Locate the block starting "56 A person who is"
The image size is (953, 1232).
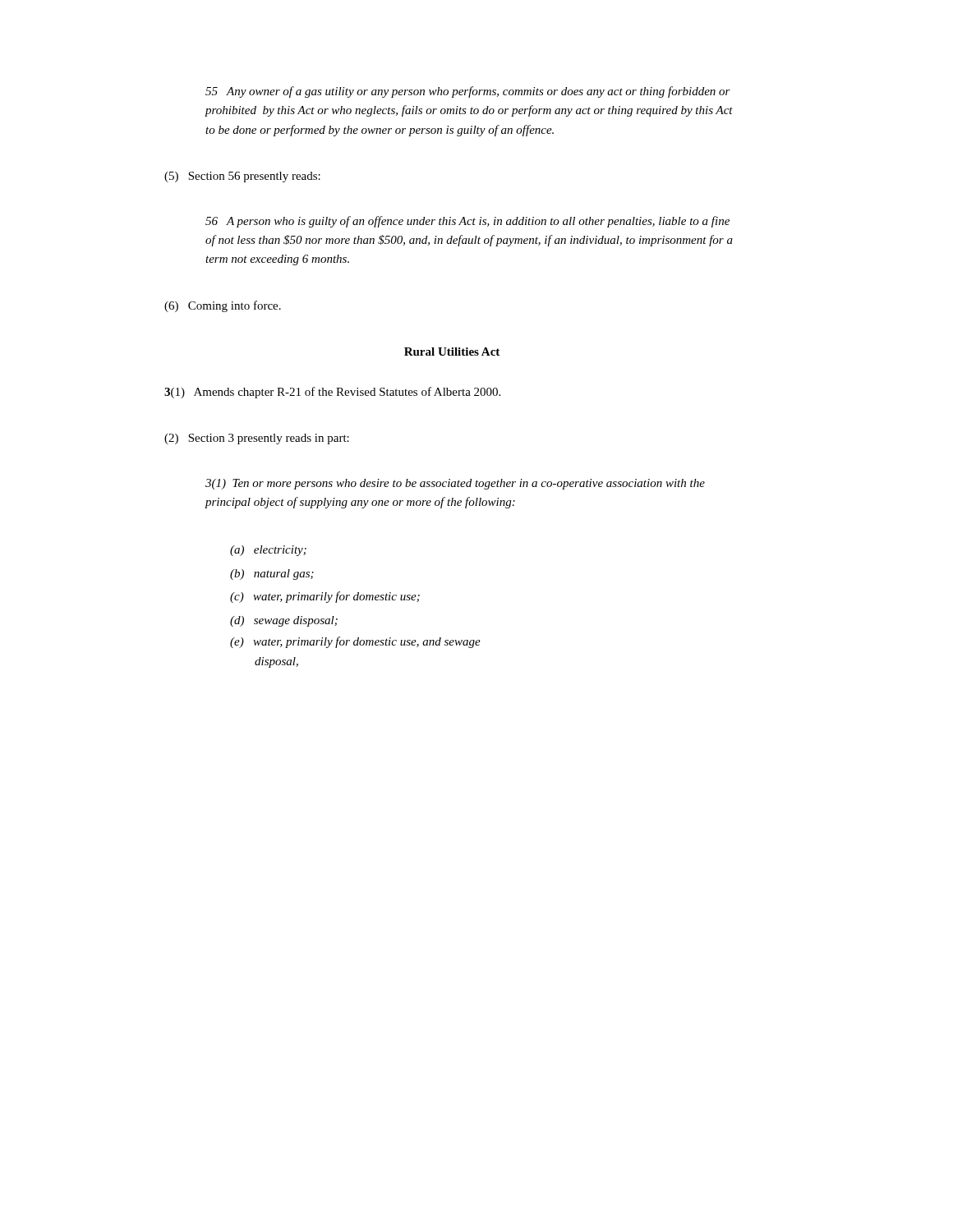pos(472,240)
